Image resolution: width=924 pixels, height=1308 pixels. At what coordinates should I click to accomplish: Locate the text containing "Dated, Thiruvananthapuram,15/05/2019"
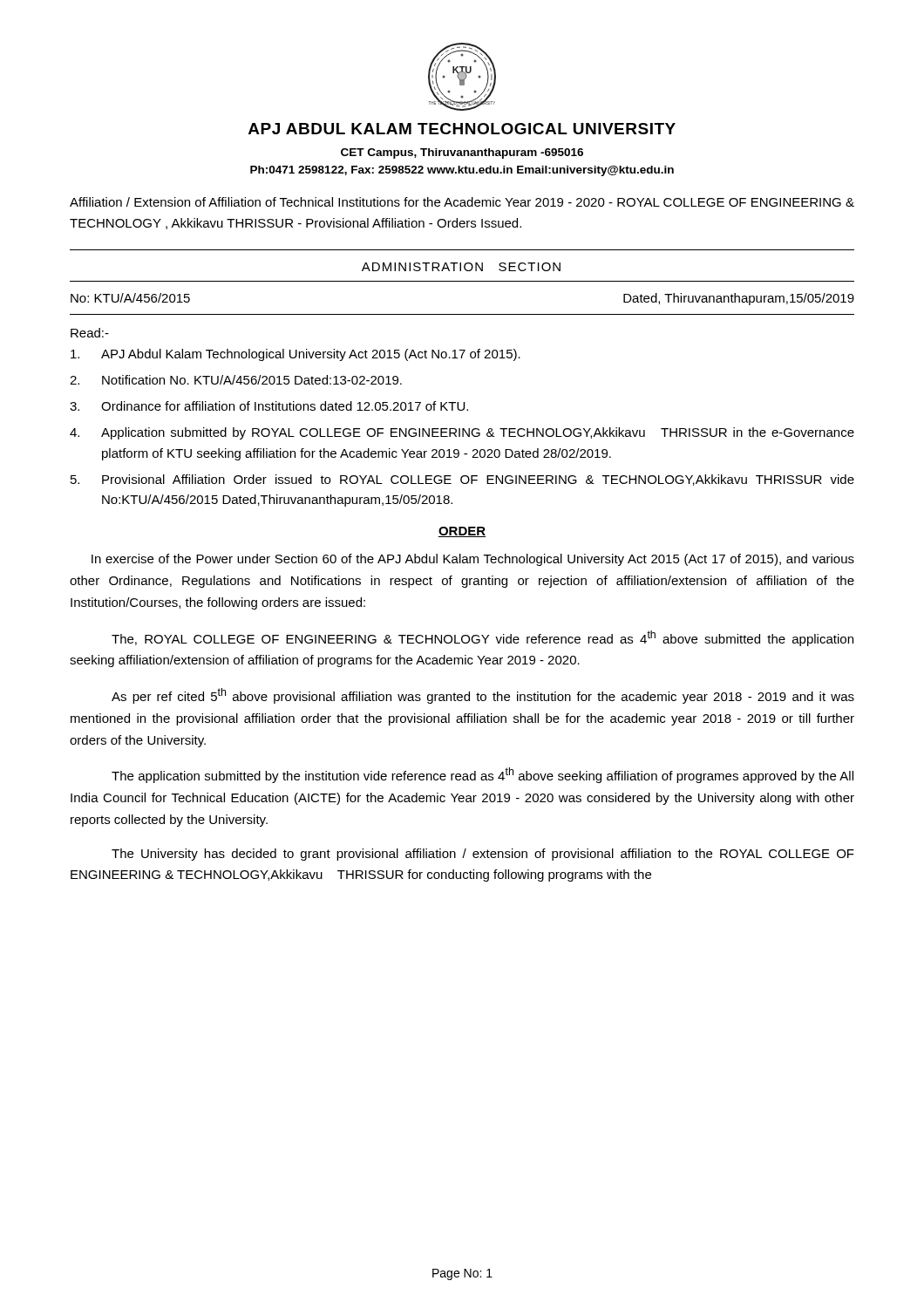pyautogui.click(x=738, y=297)
